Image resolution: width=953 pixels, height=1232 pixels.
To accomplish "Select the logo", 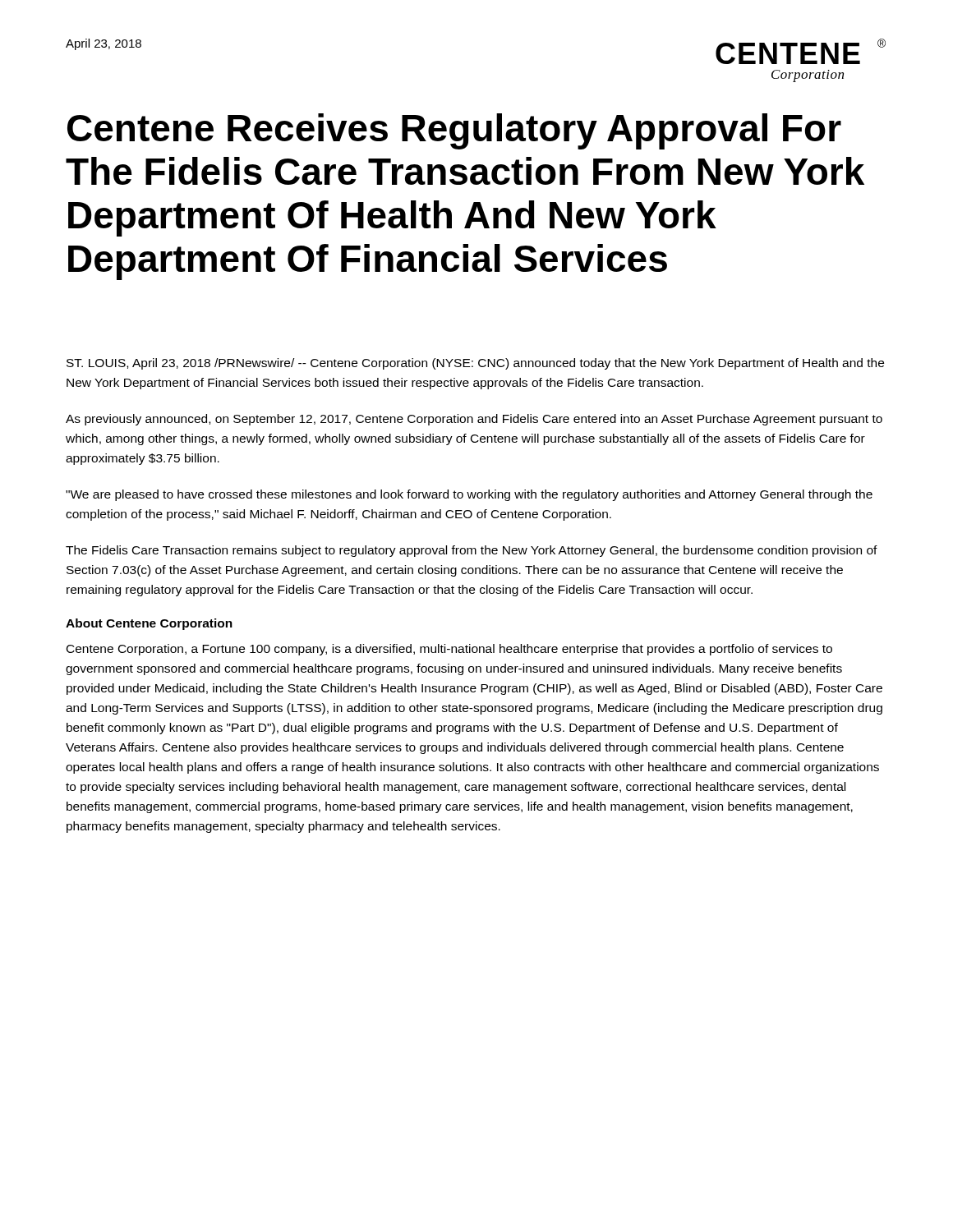I will point(801,58).
